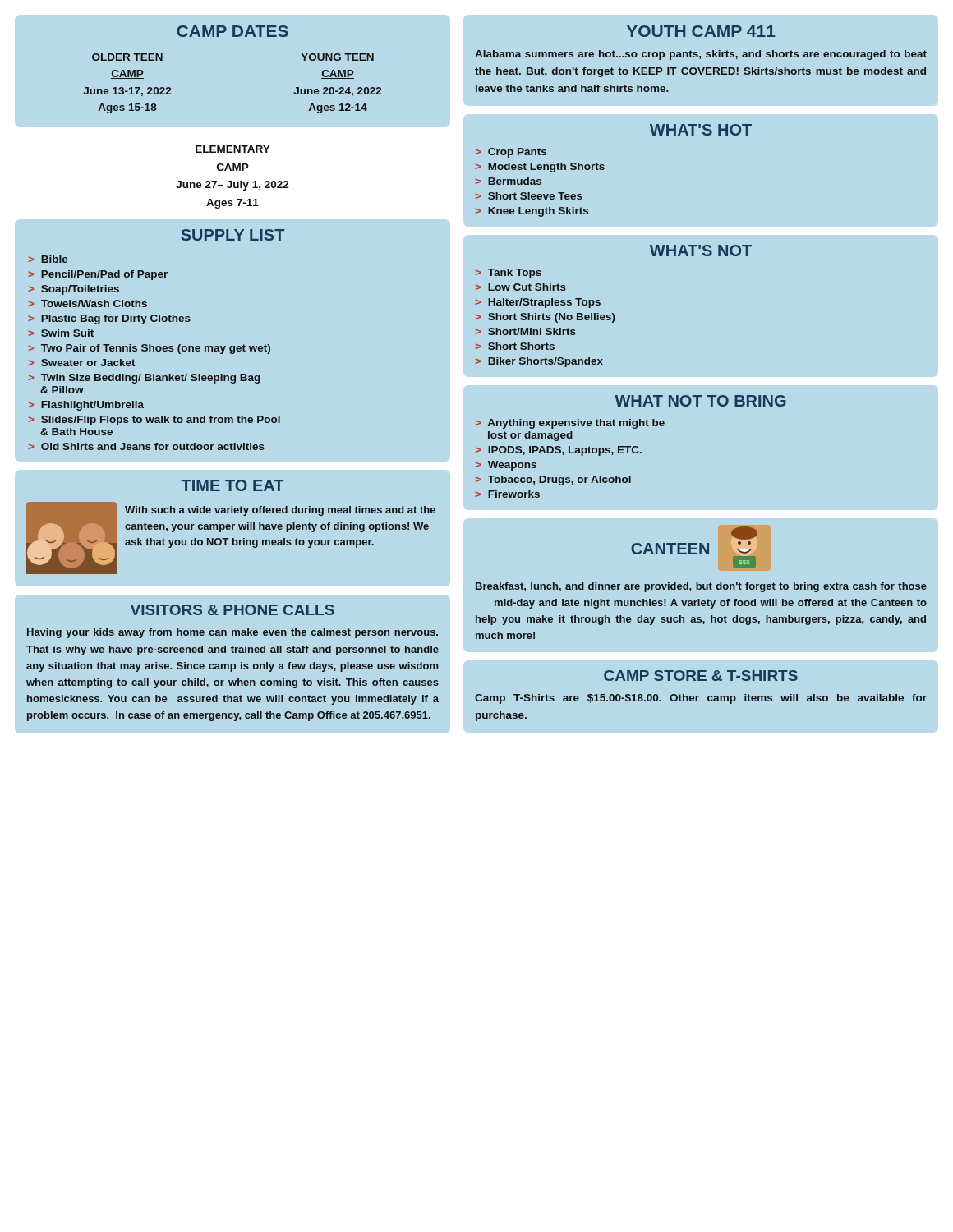
Task: Locate the text "> Swim Suit"
Action: 61,333
